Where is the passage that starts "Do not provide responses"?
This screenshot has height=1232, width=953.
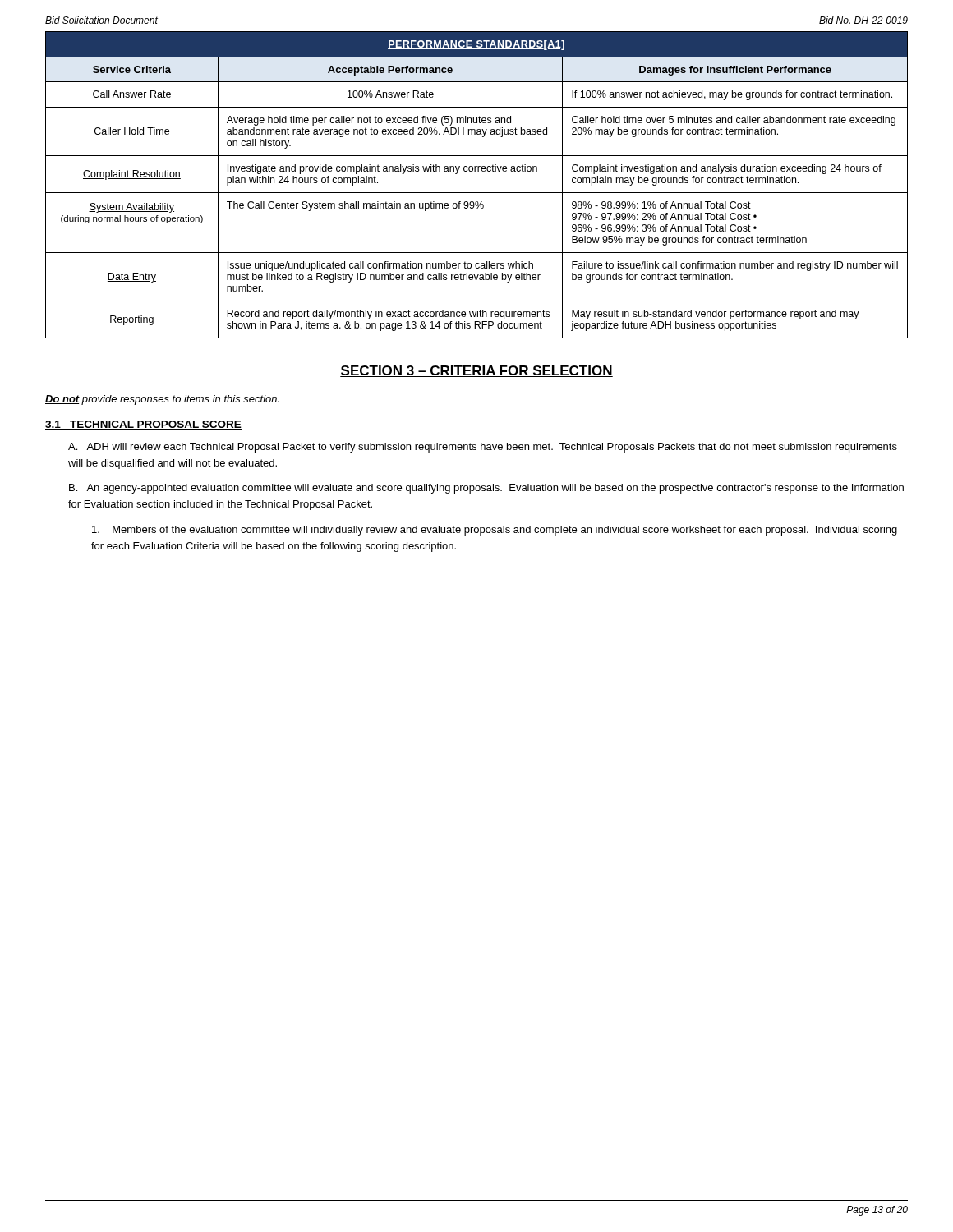pos(163,399)
